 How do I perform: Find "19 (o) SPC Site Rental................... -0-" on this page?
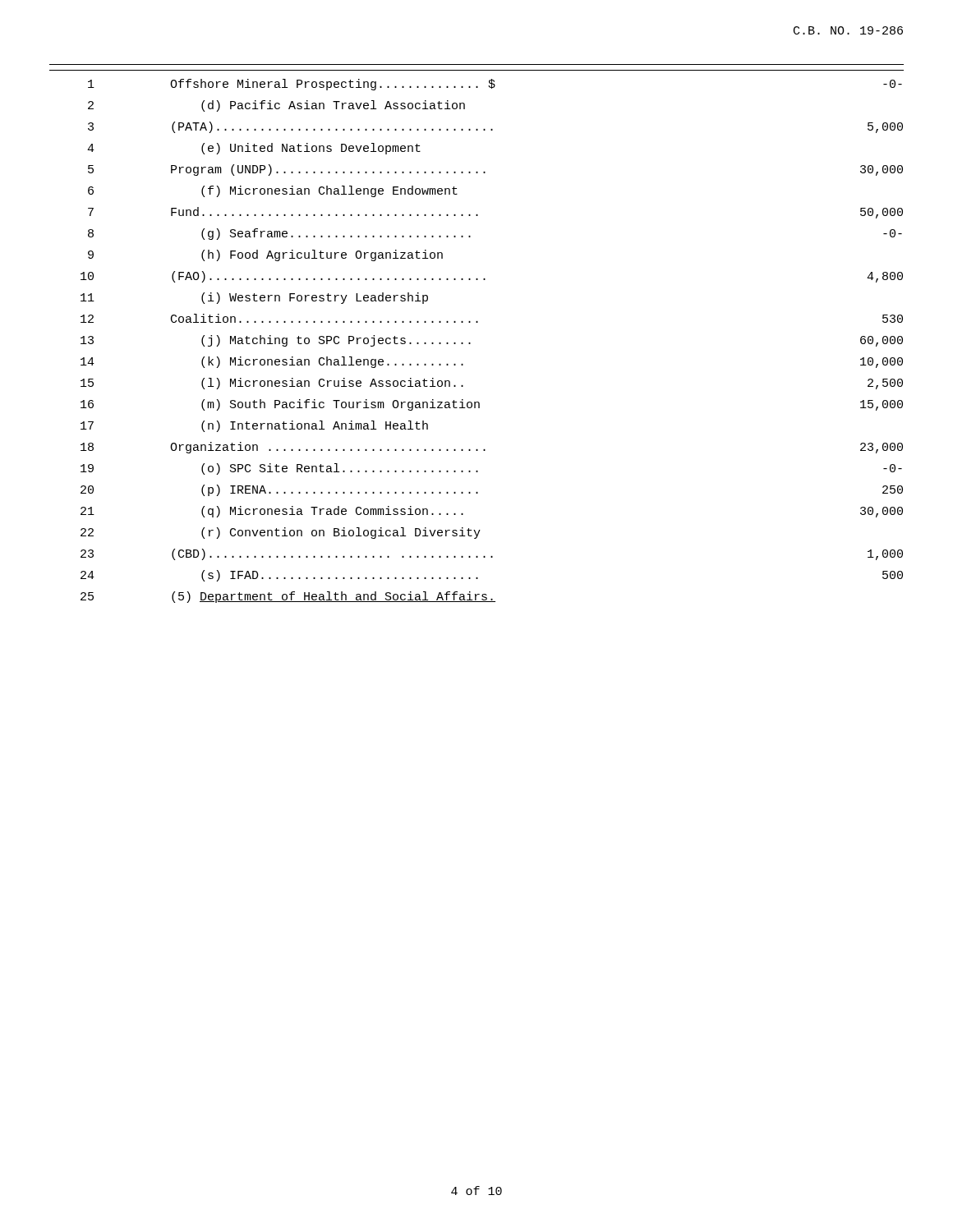pyautogui.click(x=476, y=469)
